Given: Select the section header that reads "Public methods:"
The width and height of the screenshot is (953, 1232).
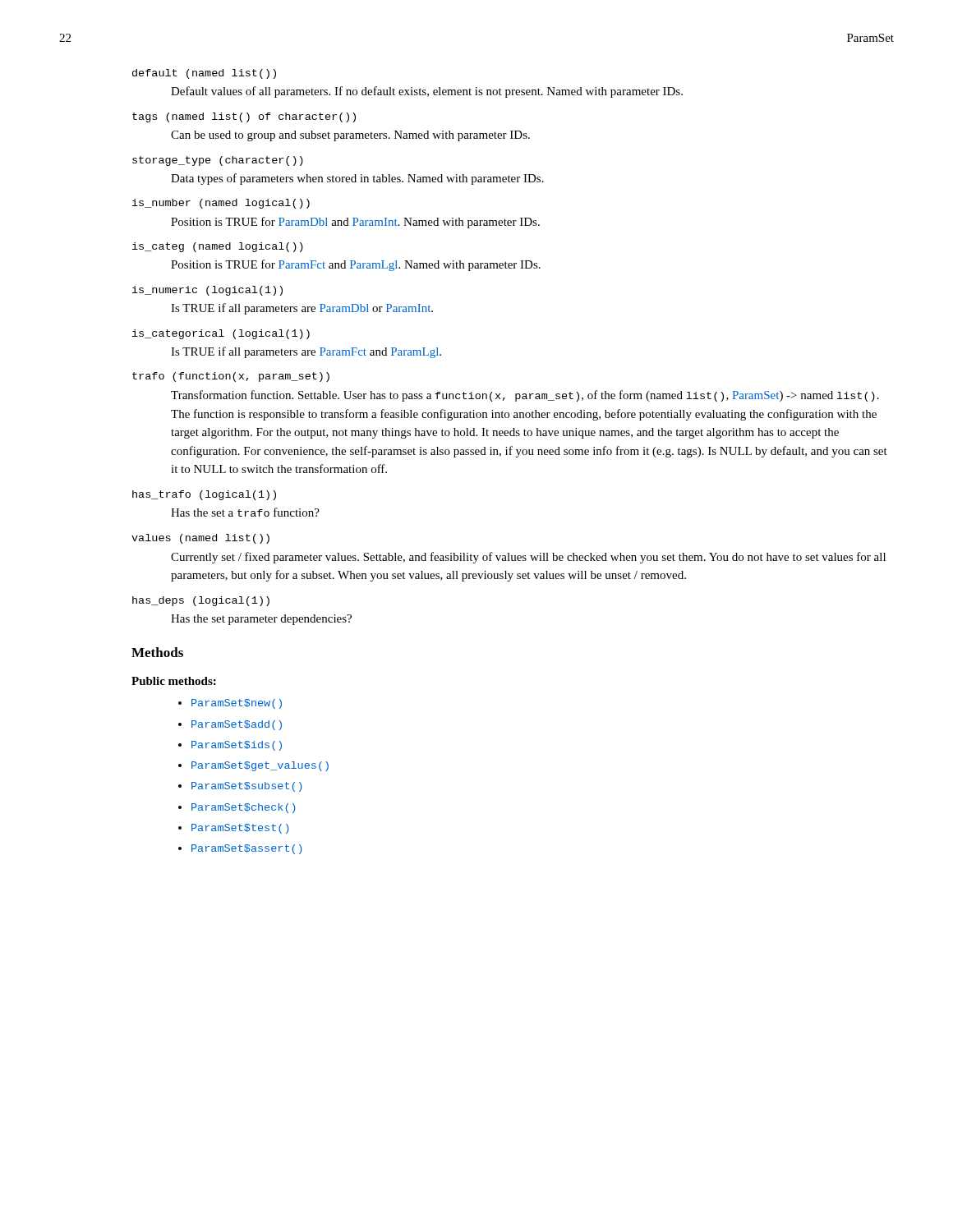Looking at the screenshot, I should click(x=174, y=681).
